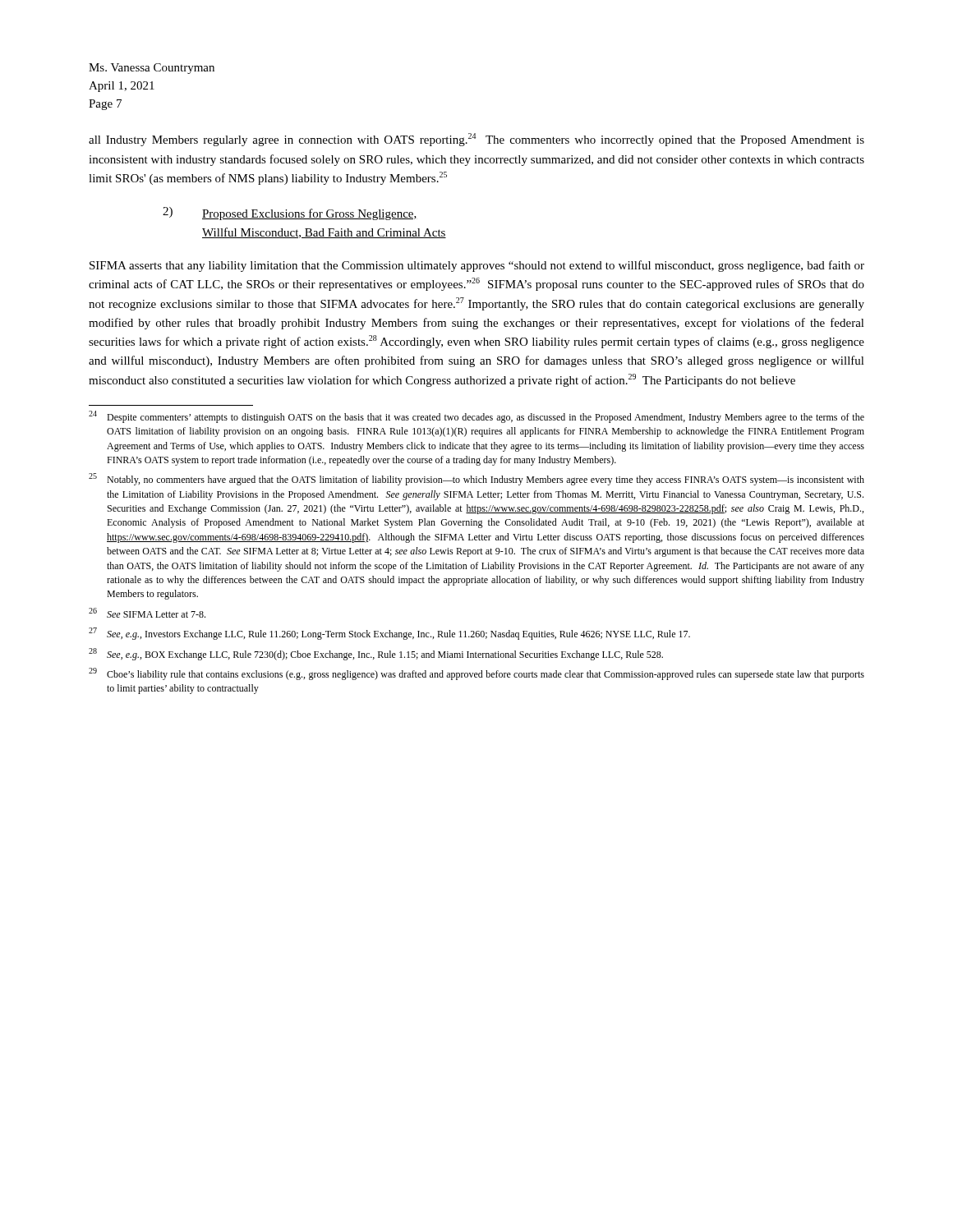
Task: Click on the section header with the text "2) Proposed Exclusions for"
Action: 304,223
